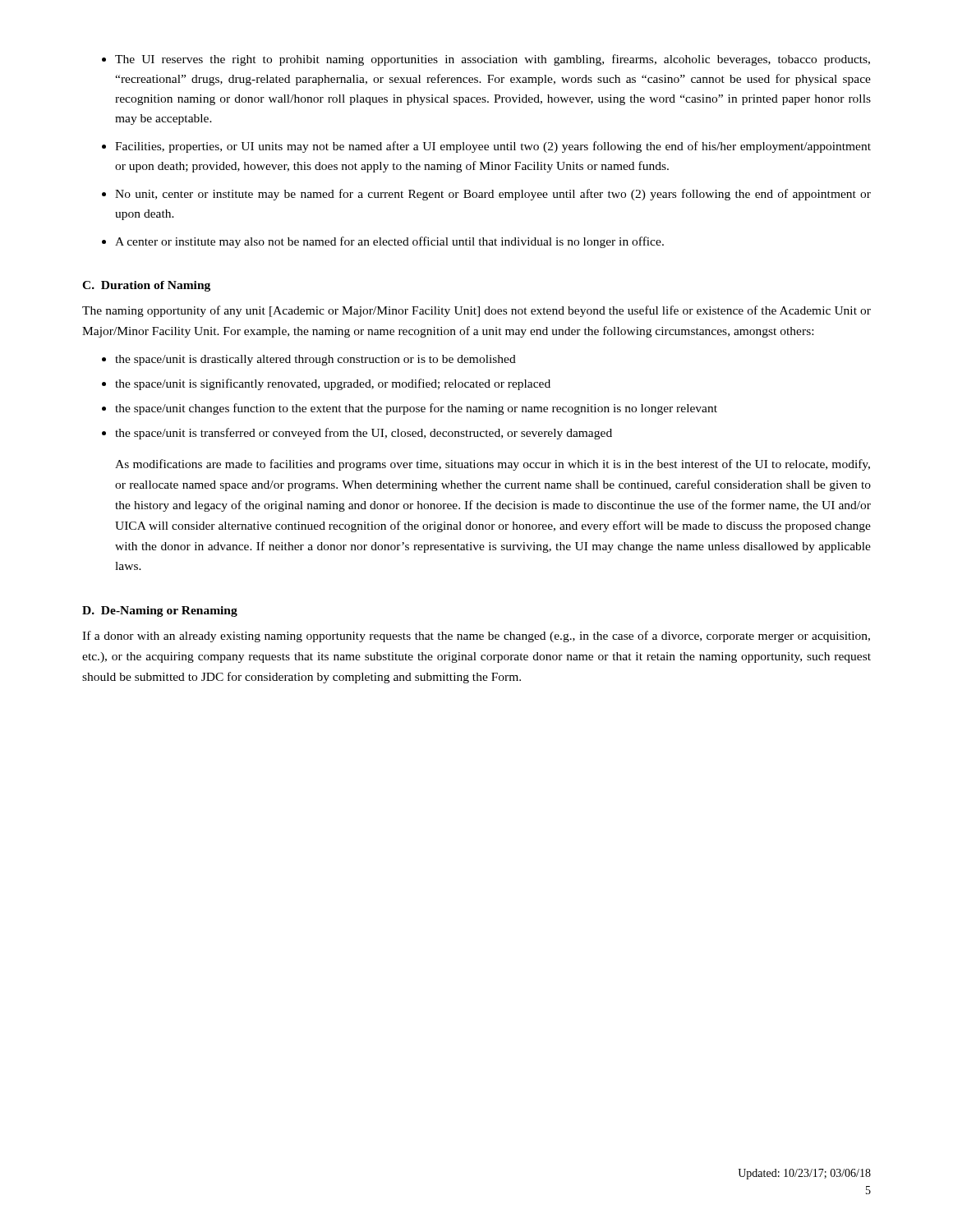Select the text block with the text "If a donor with an"
Screen dimensions: 1232x953
[476, 656]
